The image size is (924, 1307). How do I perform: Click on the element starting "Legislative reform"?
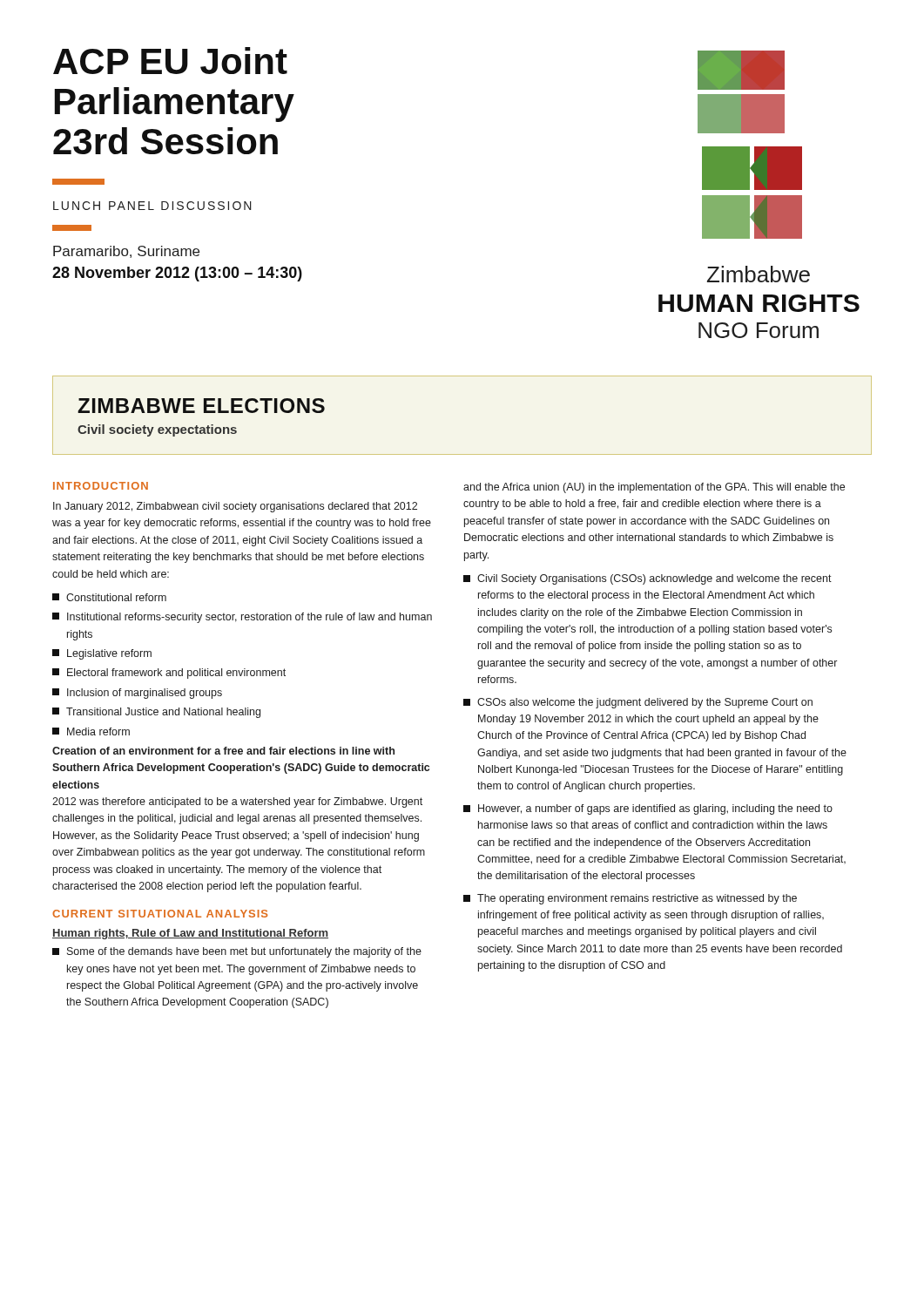click(102, 654)
